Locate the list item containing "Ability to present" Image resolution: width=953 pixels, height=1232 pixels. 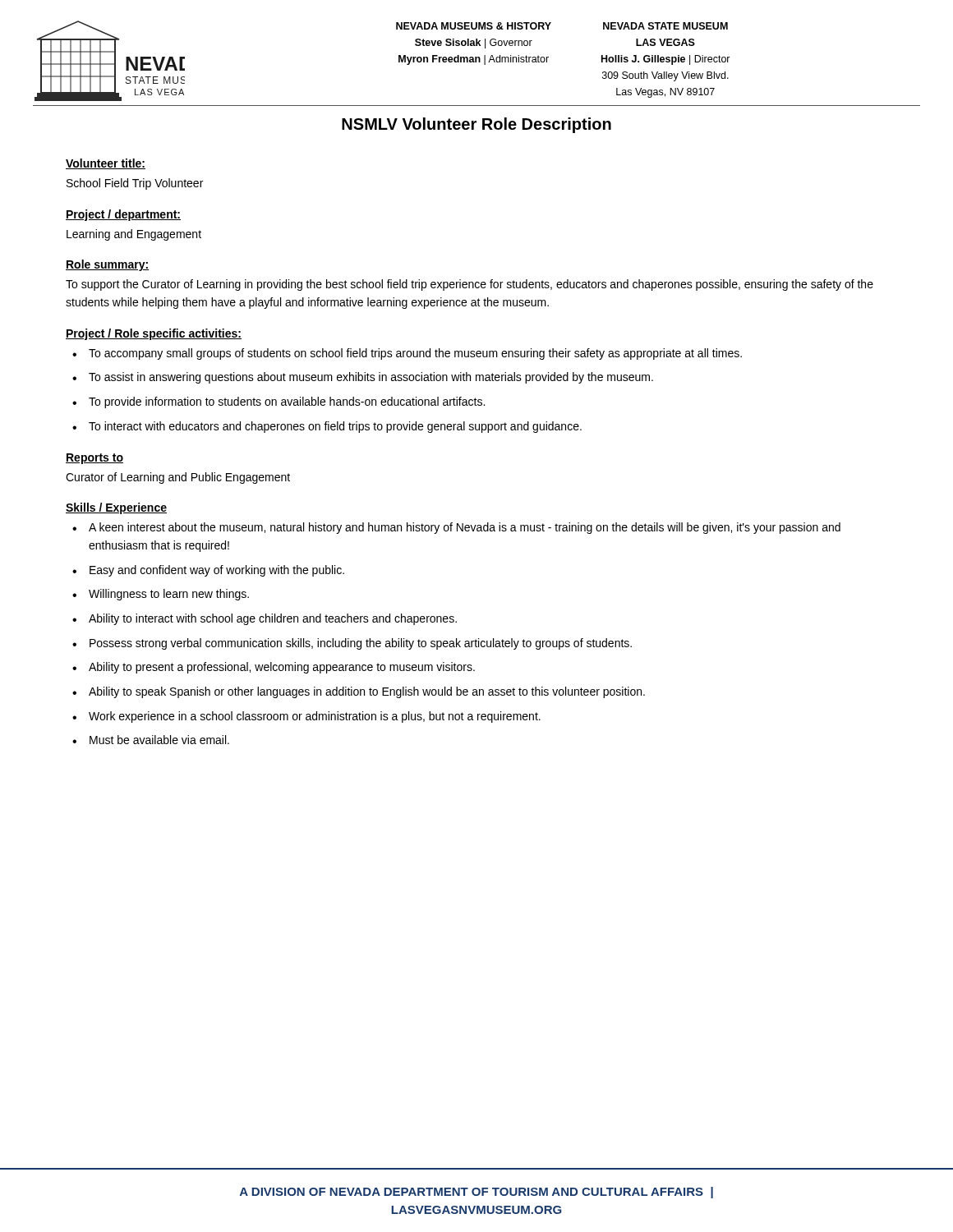[282, 667]
